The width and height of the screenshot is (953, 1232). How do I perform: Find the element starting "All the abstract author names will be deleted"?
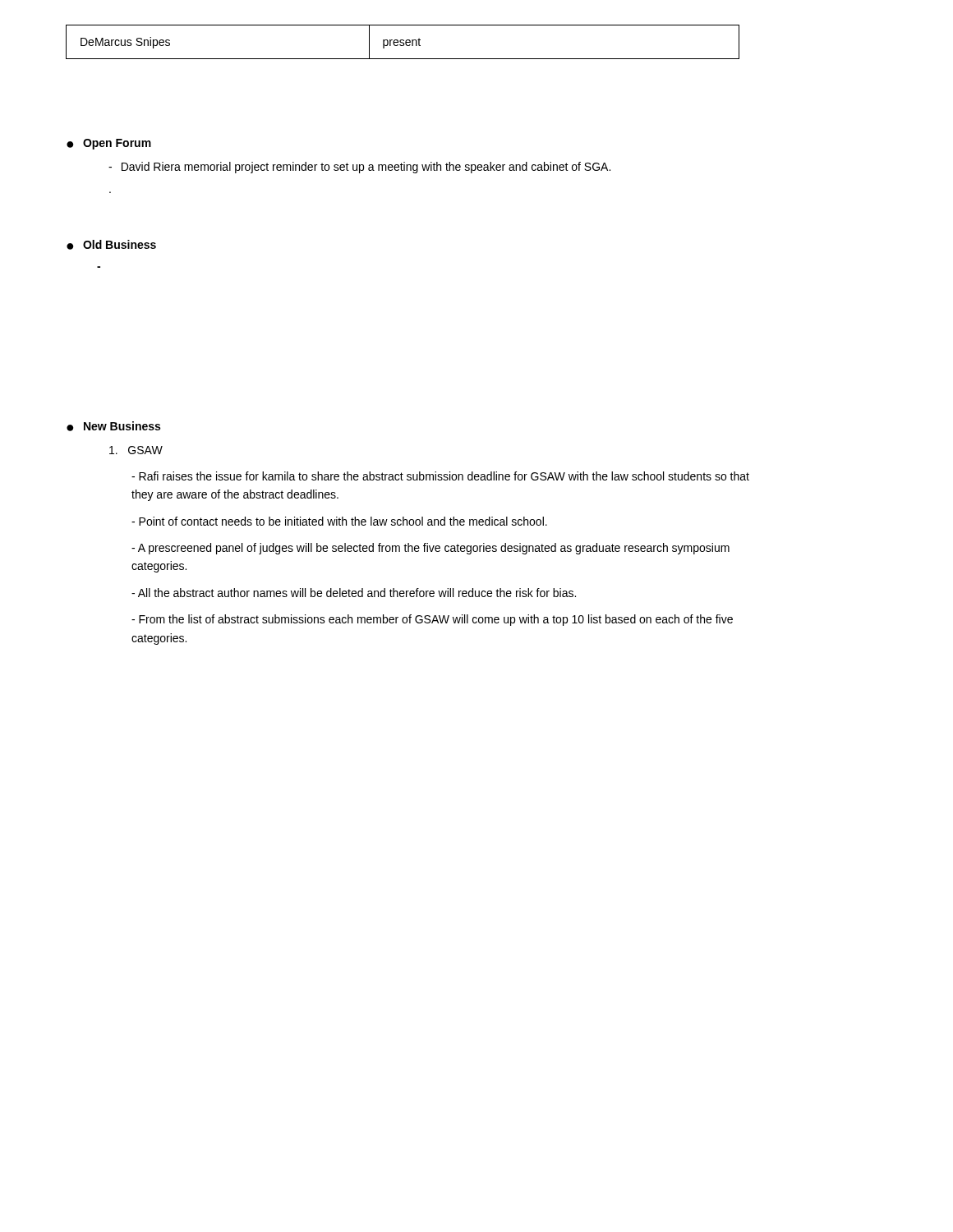[354, 593]
